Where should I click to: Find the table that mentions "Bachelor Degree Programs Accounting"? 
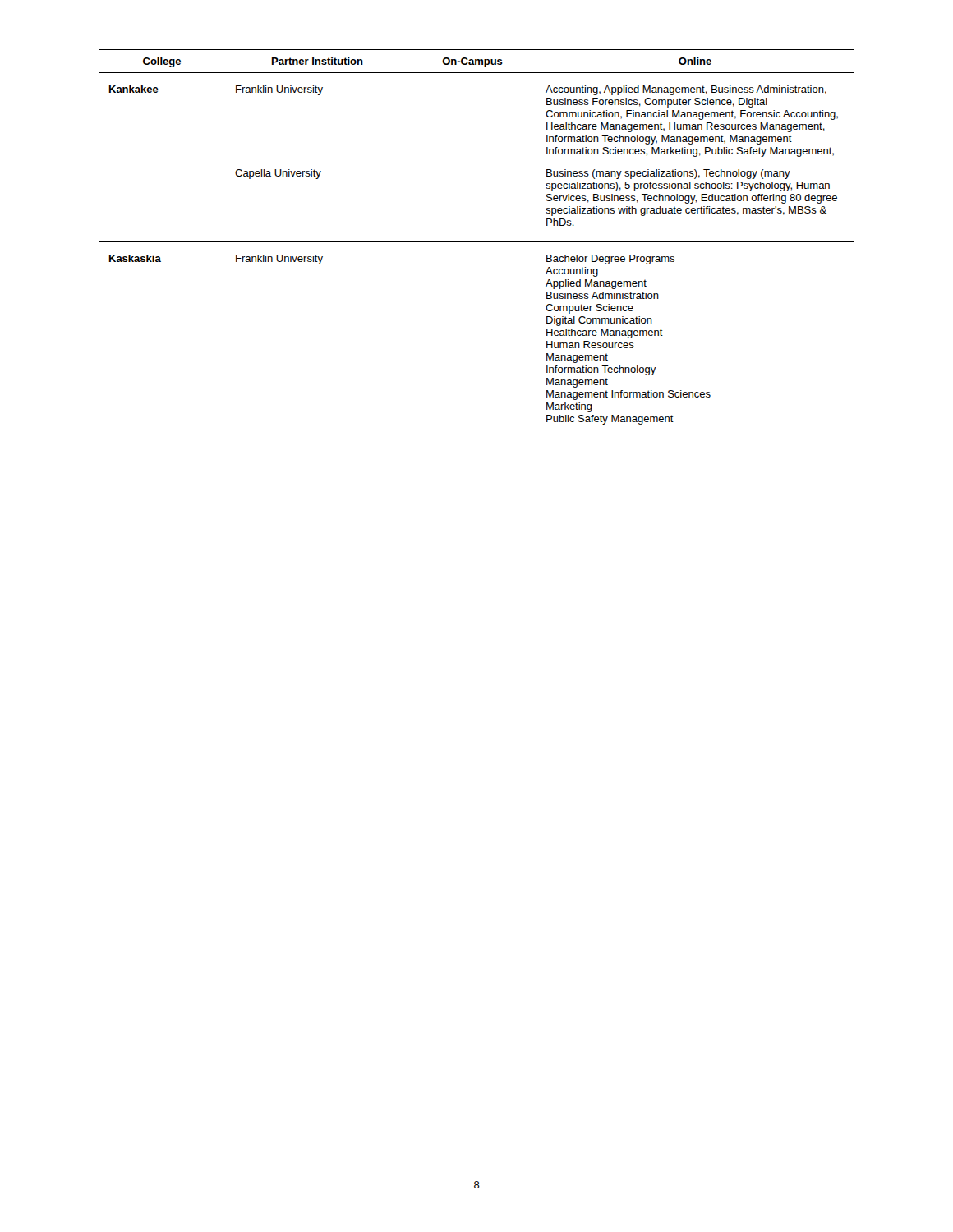coord(476,240)
